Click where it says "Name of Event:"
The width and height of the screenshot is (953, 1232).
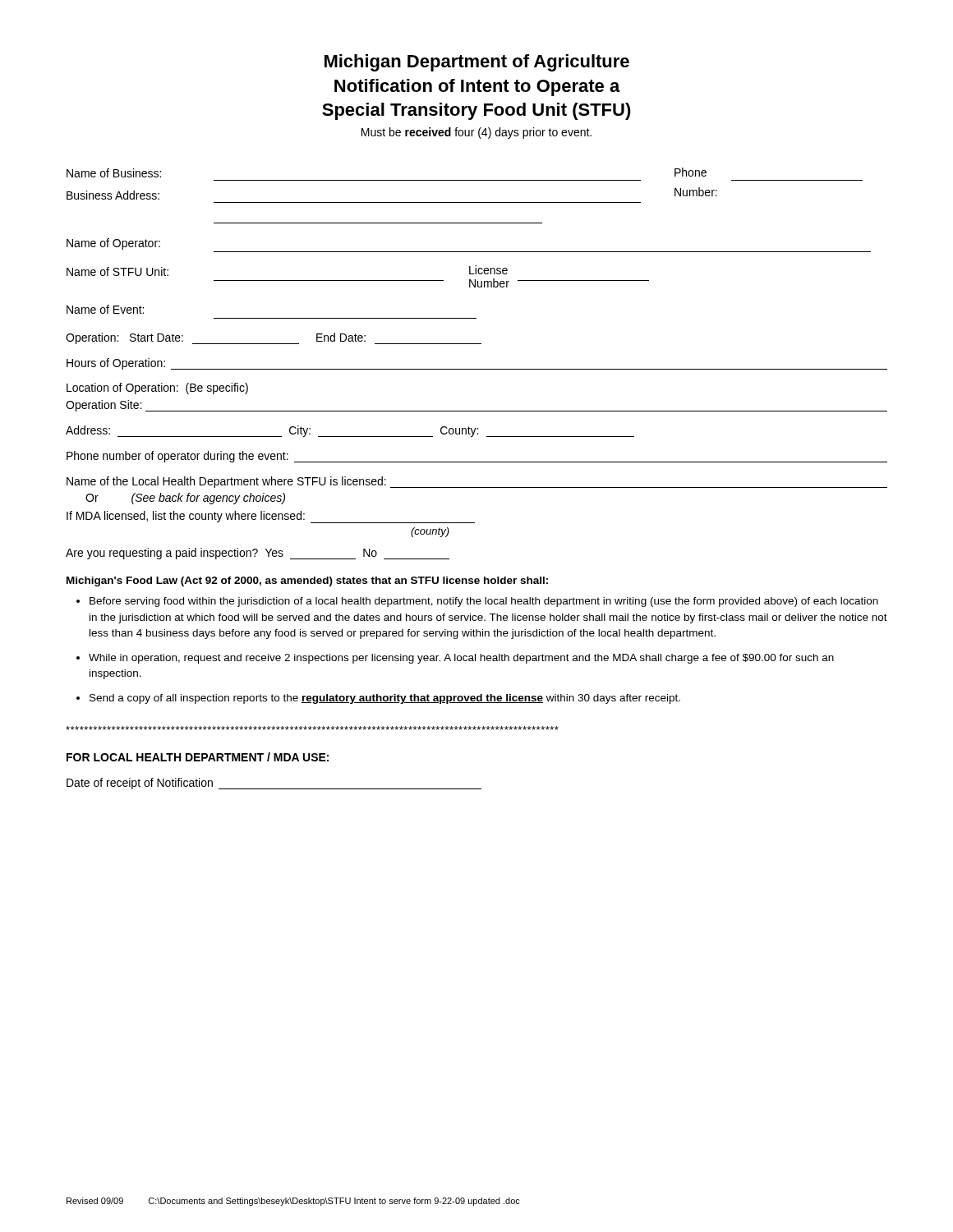click(x=271, y=310)
